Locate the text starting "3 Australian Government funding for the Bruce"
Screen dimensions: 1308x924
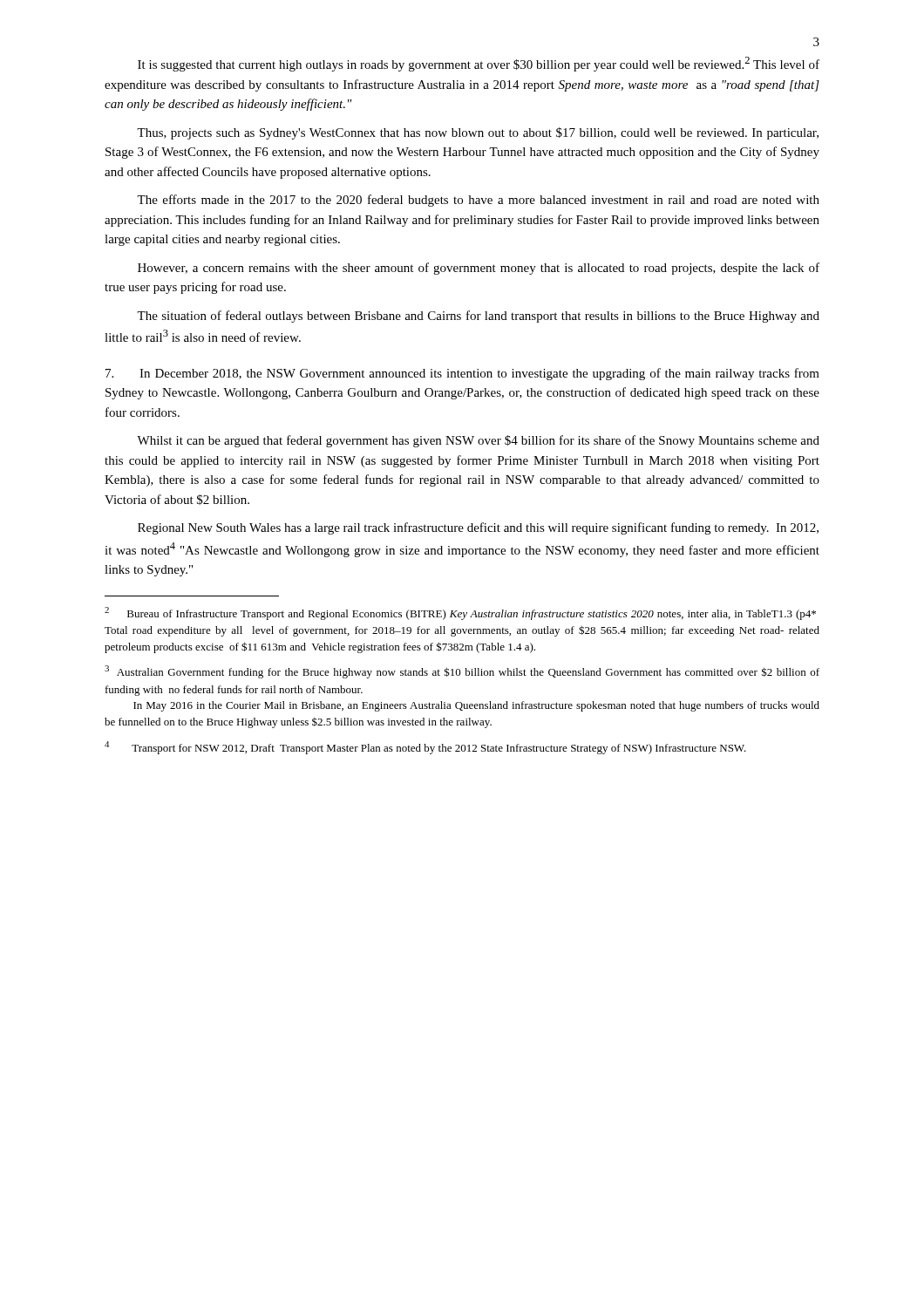point(462,697)
